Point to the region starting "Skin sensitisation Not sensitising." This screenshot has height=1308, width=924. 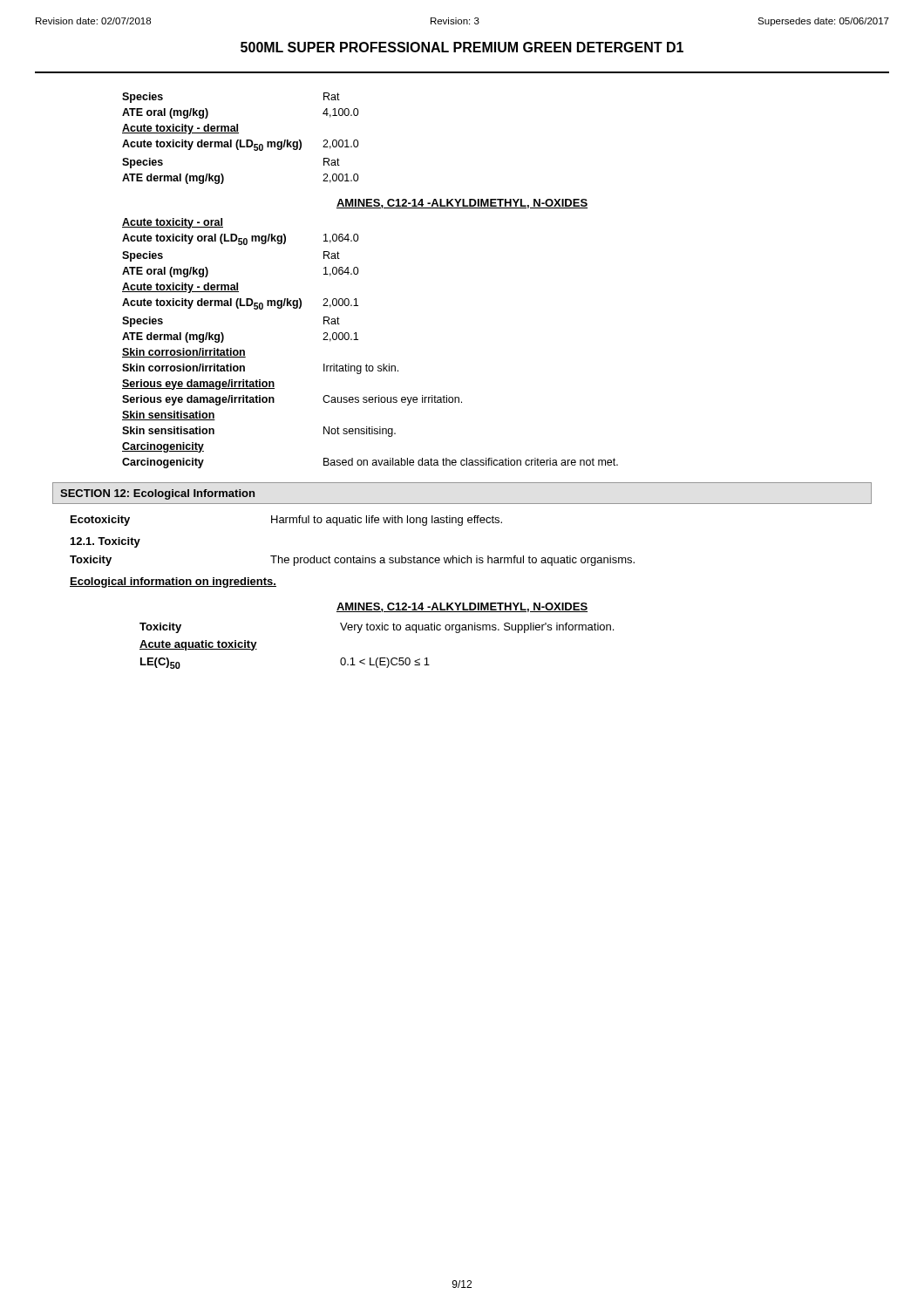(170, 431)
